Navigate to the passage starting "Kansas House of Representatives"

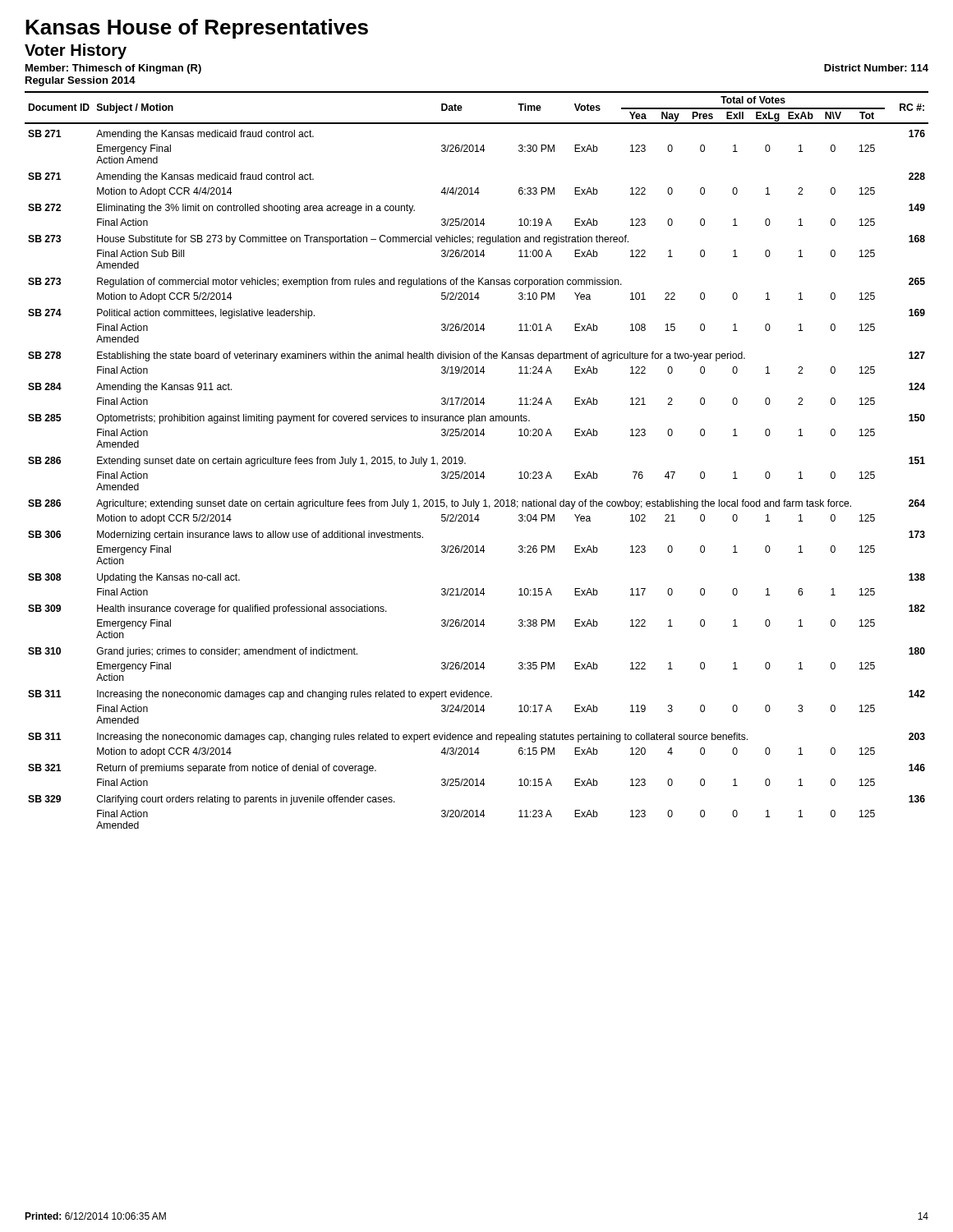[197, 27]
